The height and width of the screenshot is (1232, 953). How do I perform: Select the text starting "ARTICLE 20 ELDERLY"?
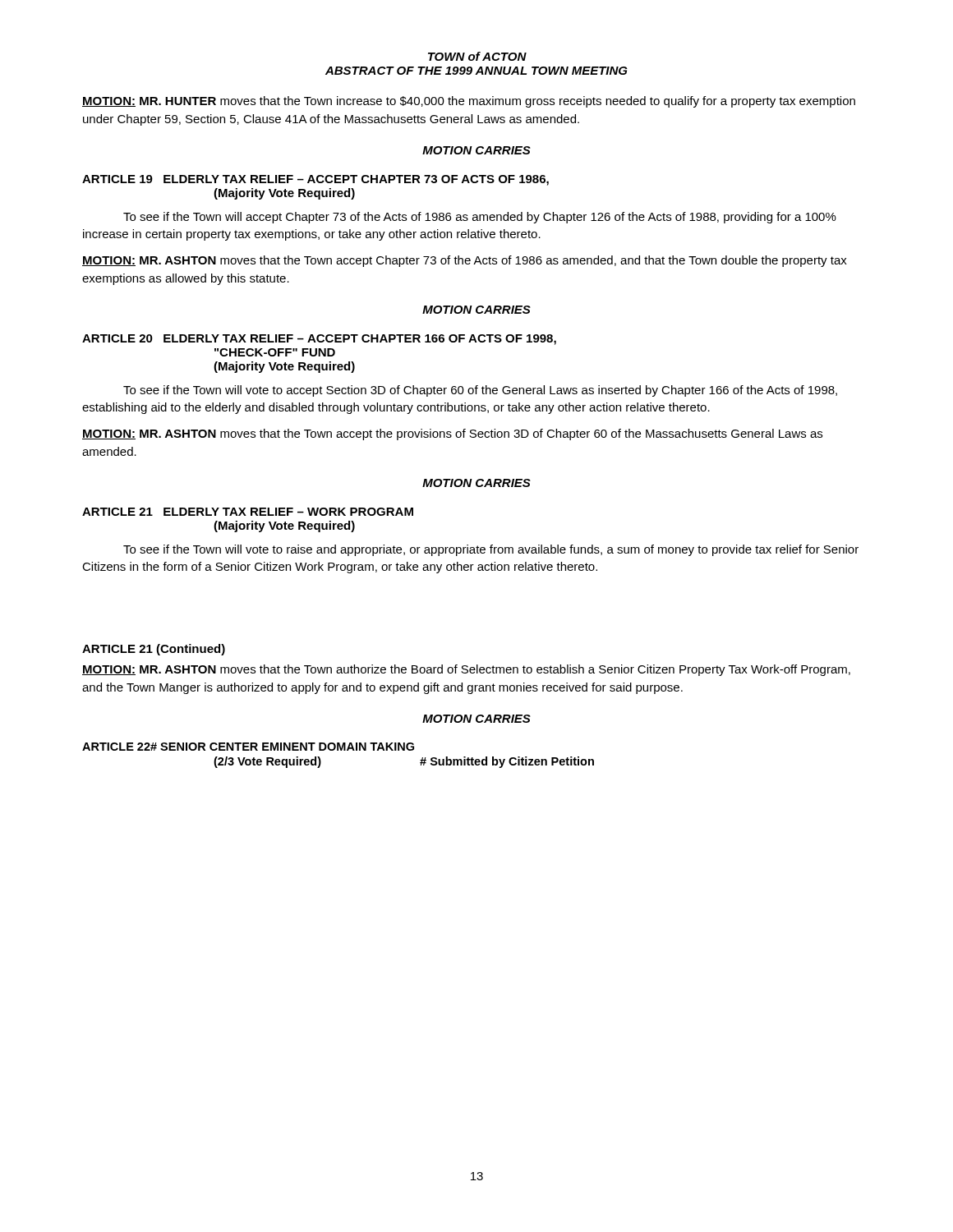coord(476,351)
